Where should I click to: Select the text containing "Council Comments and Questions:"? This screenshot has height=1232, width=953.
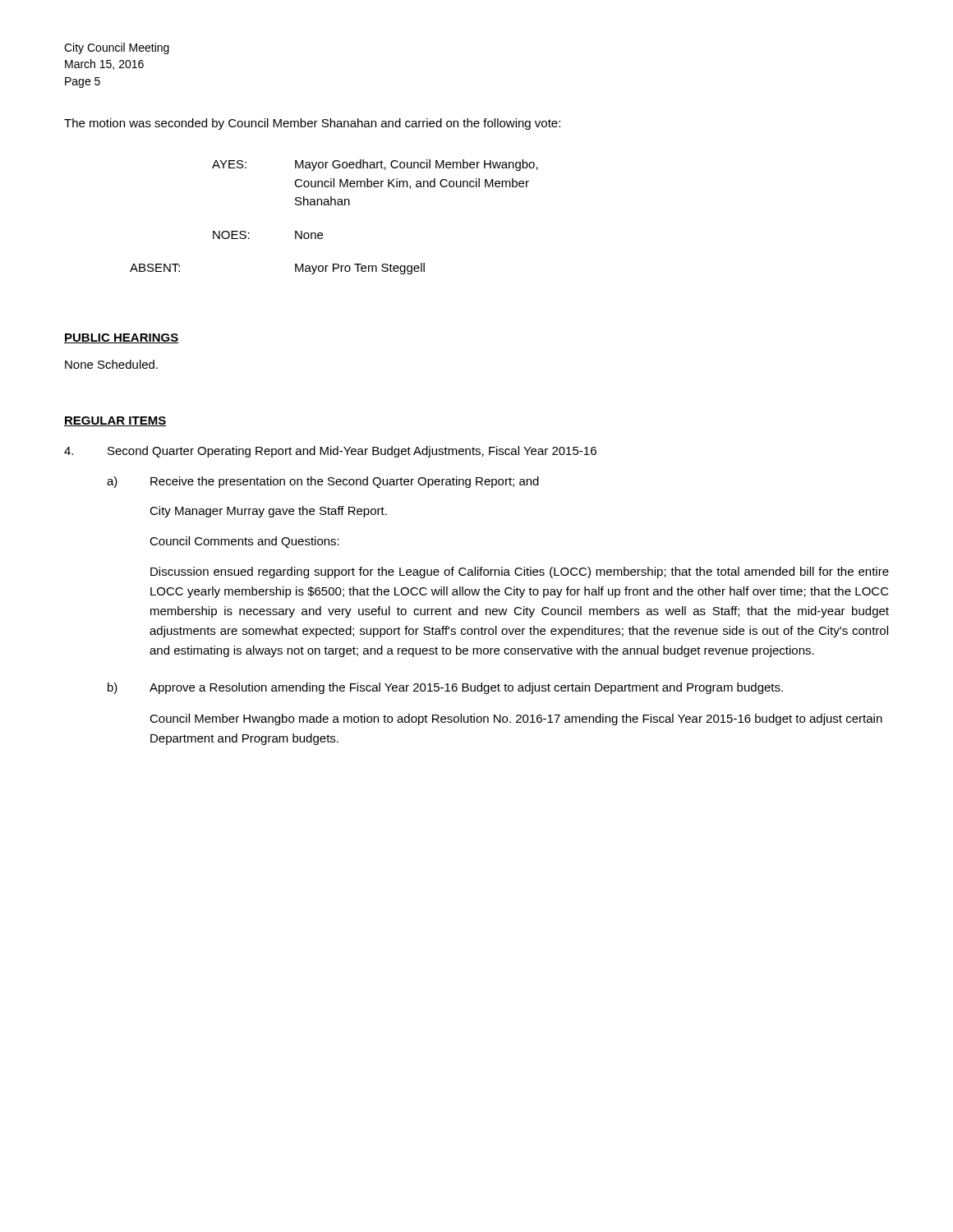pos(245,541)
